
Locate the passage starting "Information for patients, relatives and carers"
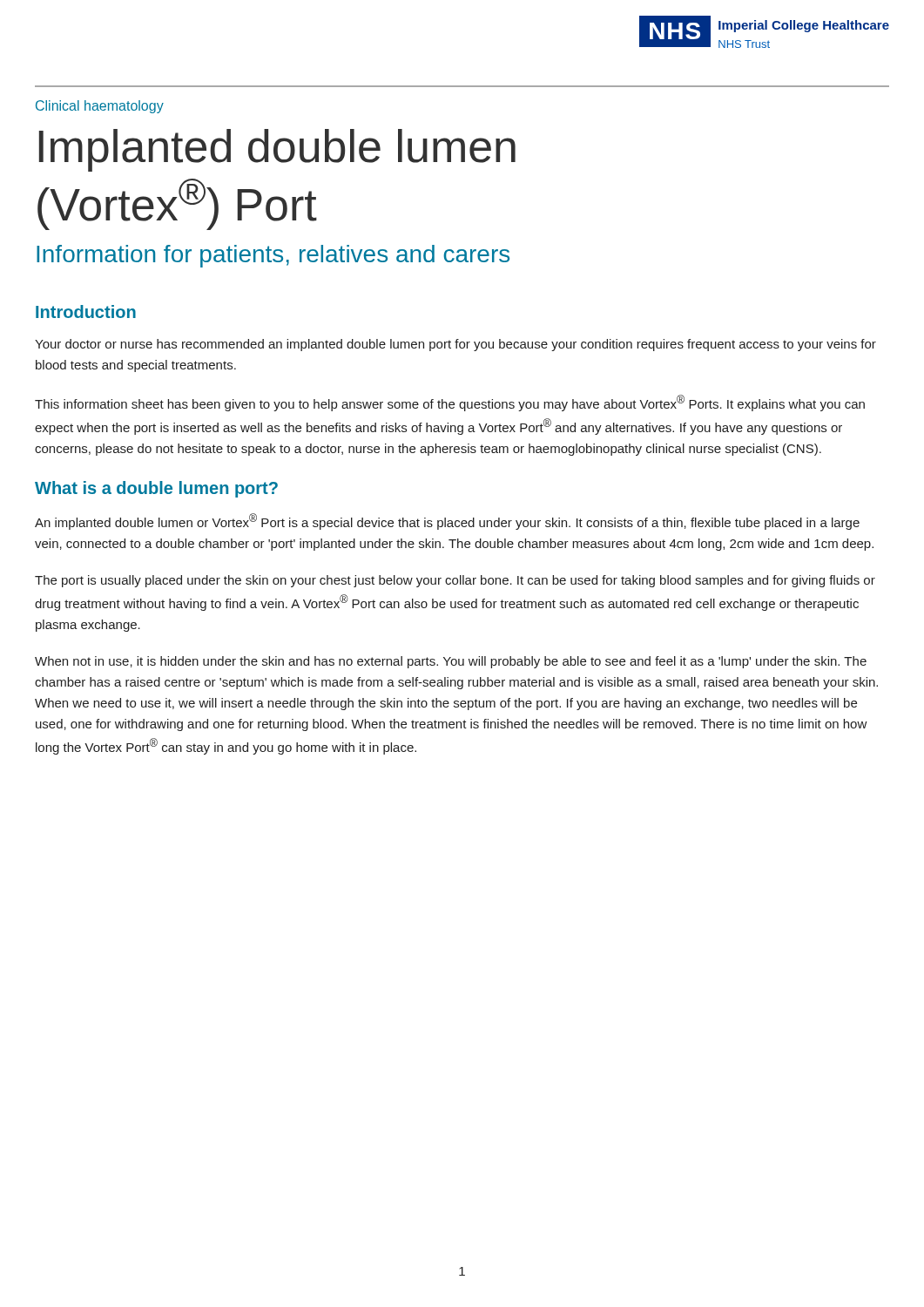(x=273, y=254)
